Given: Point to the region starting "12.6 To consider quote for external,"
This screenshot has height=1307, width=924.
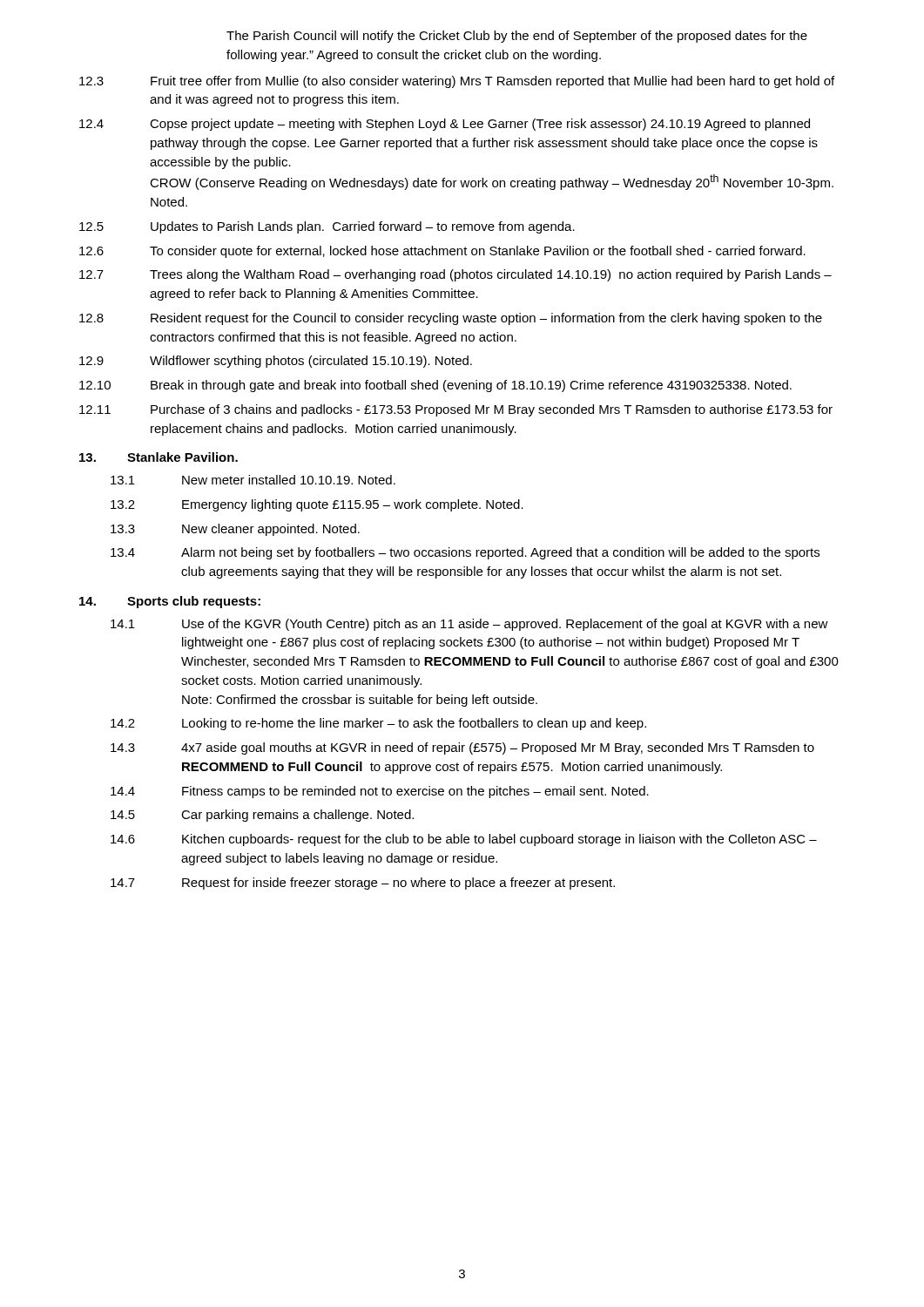Looking at the screenshot, I should (462, 250).
